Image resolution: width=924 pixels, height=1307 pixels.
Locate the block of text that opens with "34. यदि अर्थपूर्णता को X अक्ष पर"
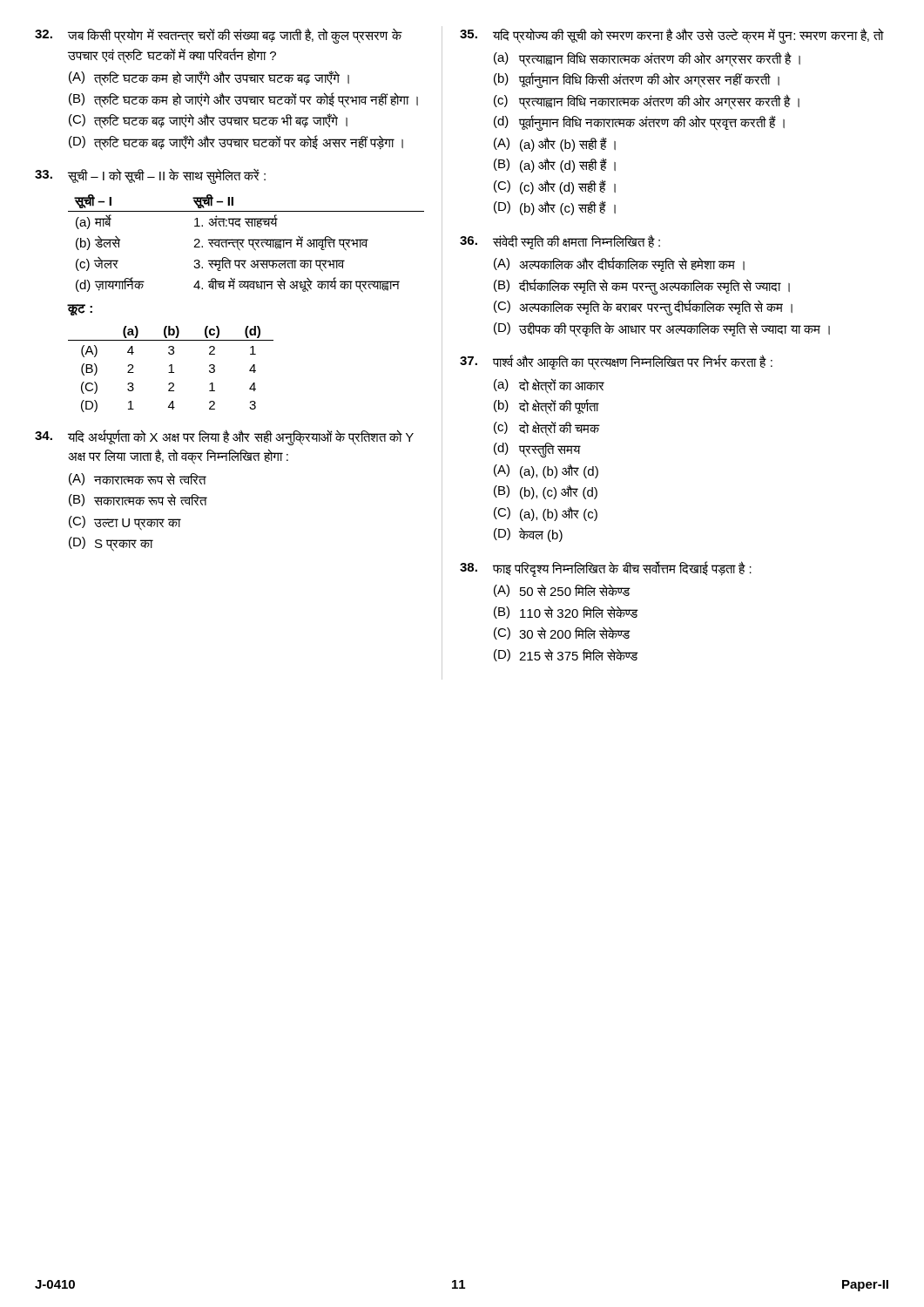(x=224, y=437)
